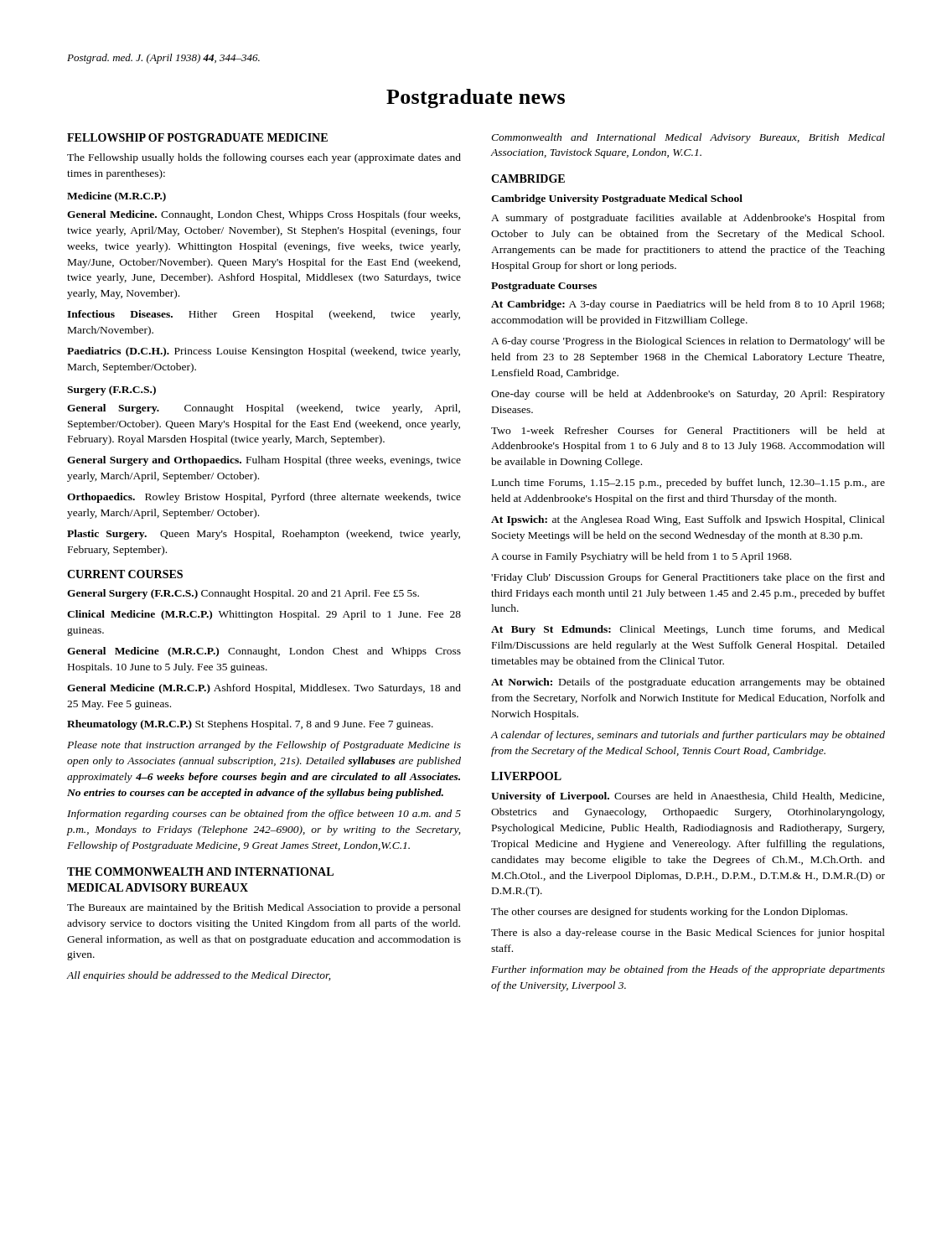Image resolution: width=952 pixels, height=1257 pixels.
Task: Click on the text block that reads "Please note that instruction arranged by"
Action: pos(264,769)
